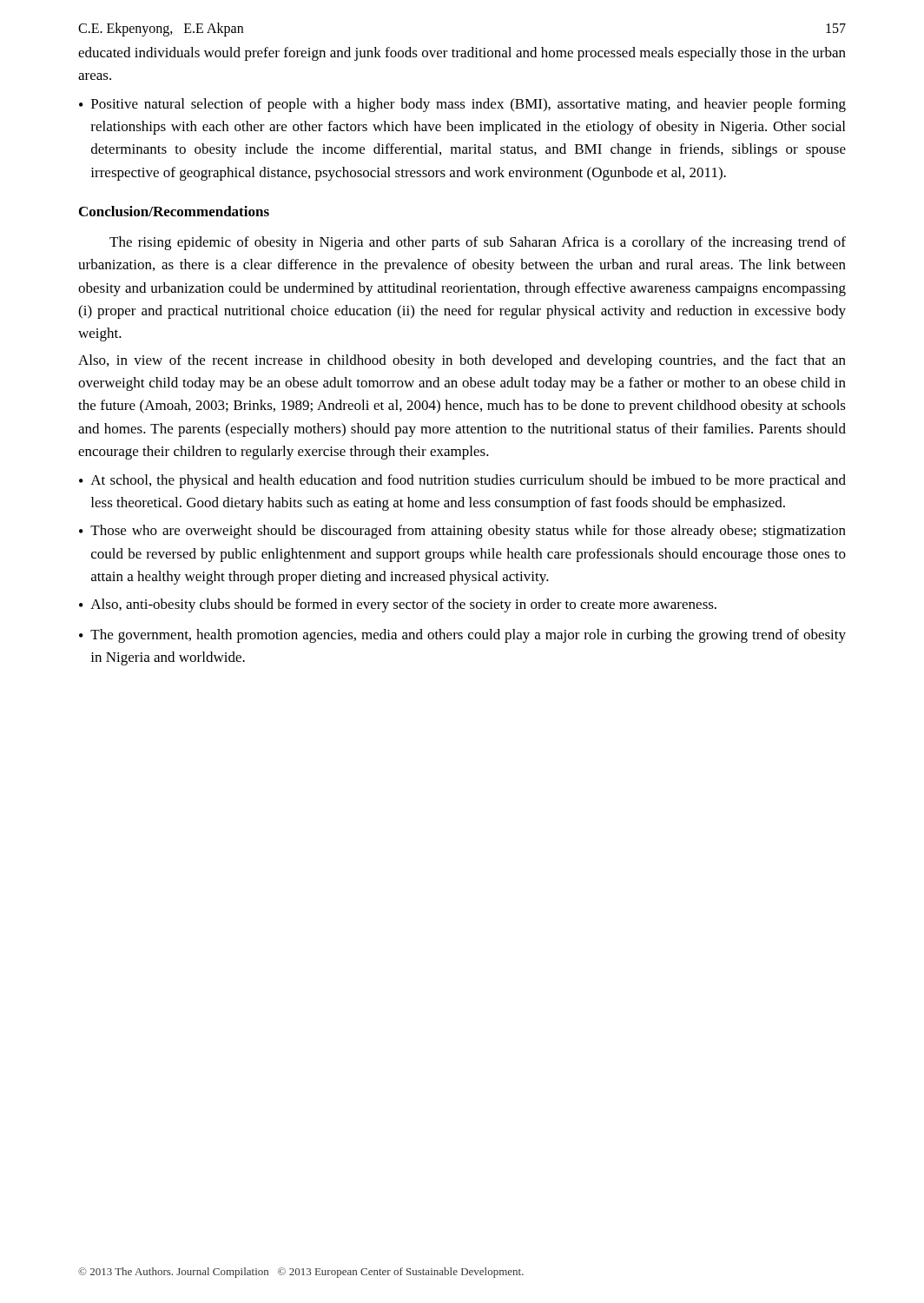The width and height of the screenshot is (924, 1303).
Task: Find the element starting "educated individuals would prefer foreign and junk"
Action: (462, 65)
